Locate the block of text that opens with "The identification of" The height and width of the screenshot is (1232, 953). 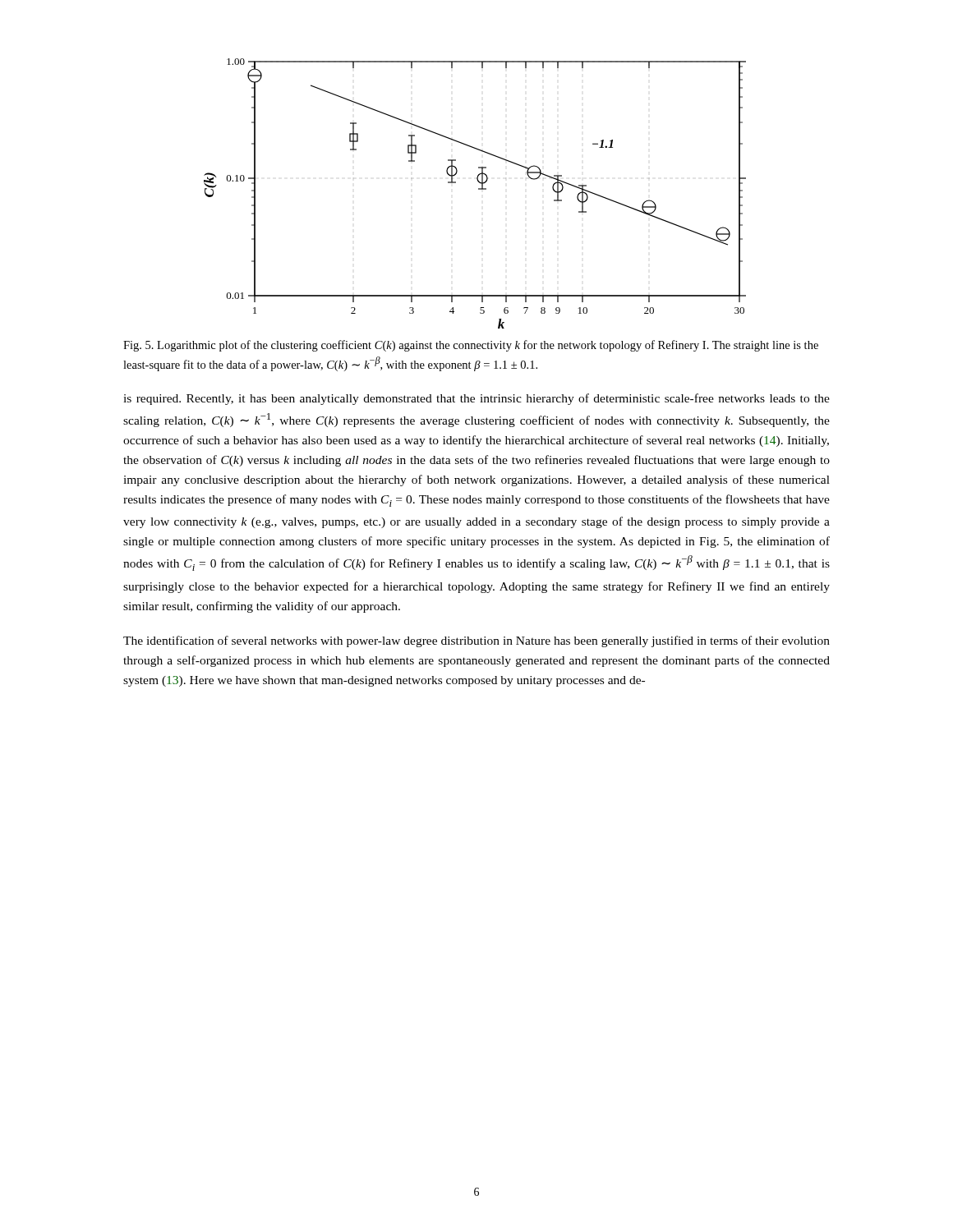pyautogui.click(x=476, y=660)
